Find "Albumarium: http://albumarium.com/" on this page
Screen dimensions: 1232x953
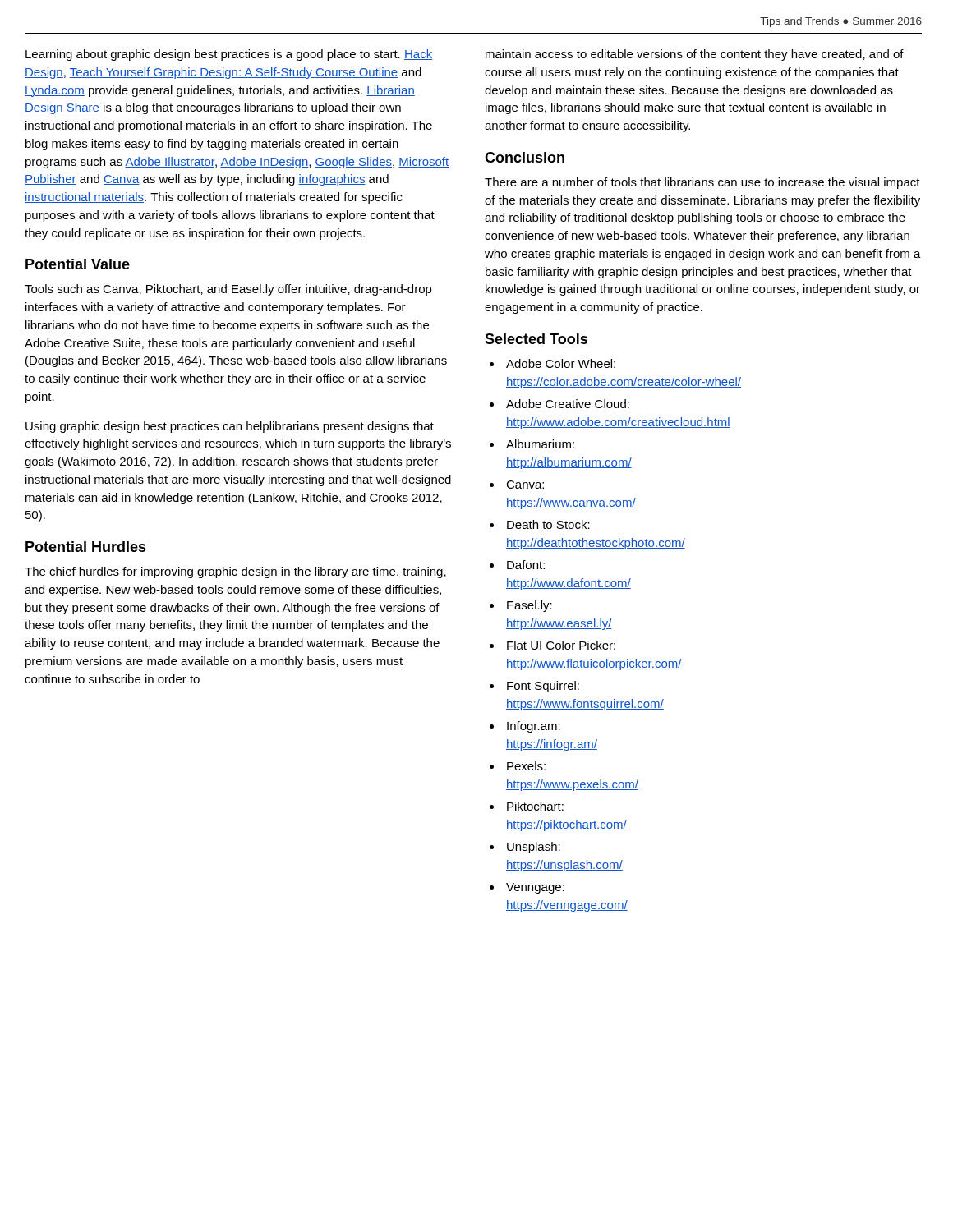click(x=540, y=444)
